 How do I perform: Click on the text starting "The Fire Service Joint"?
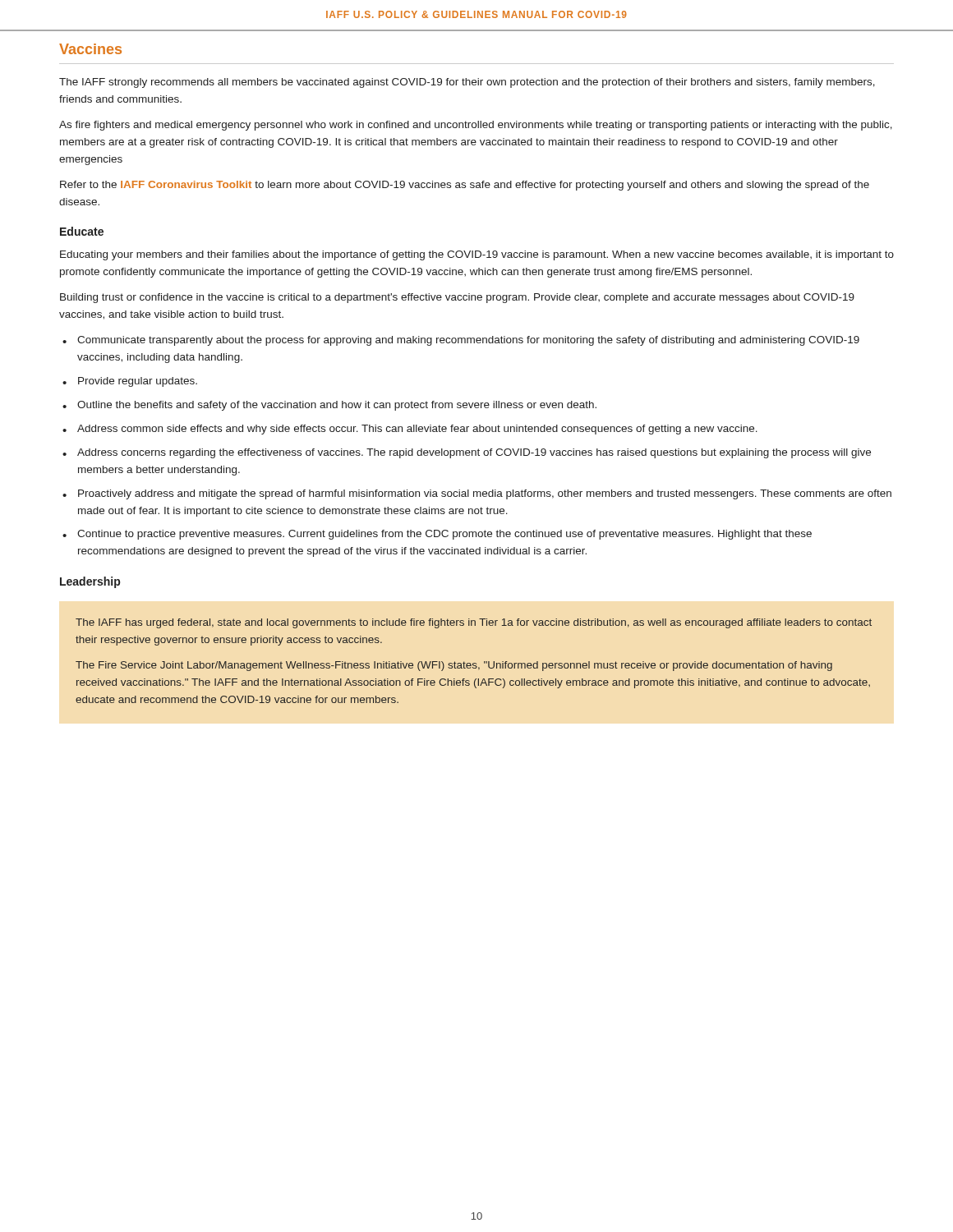click(x=473, y=682)
